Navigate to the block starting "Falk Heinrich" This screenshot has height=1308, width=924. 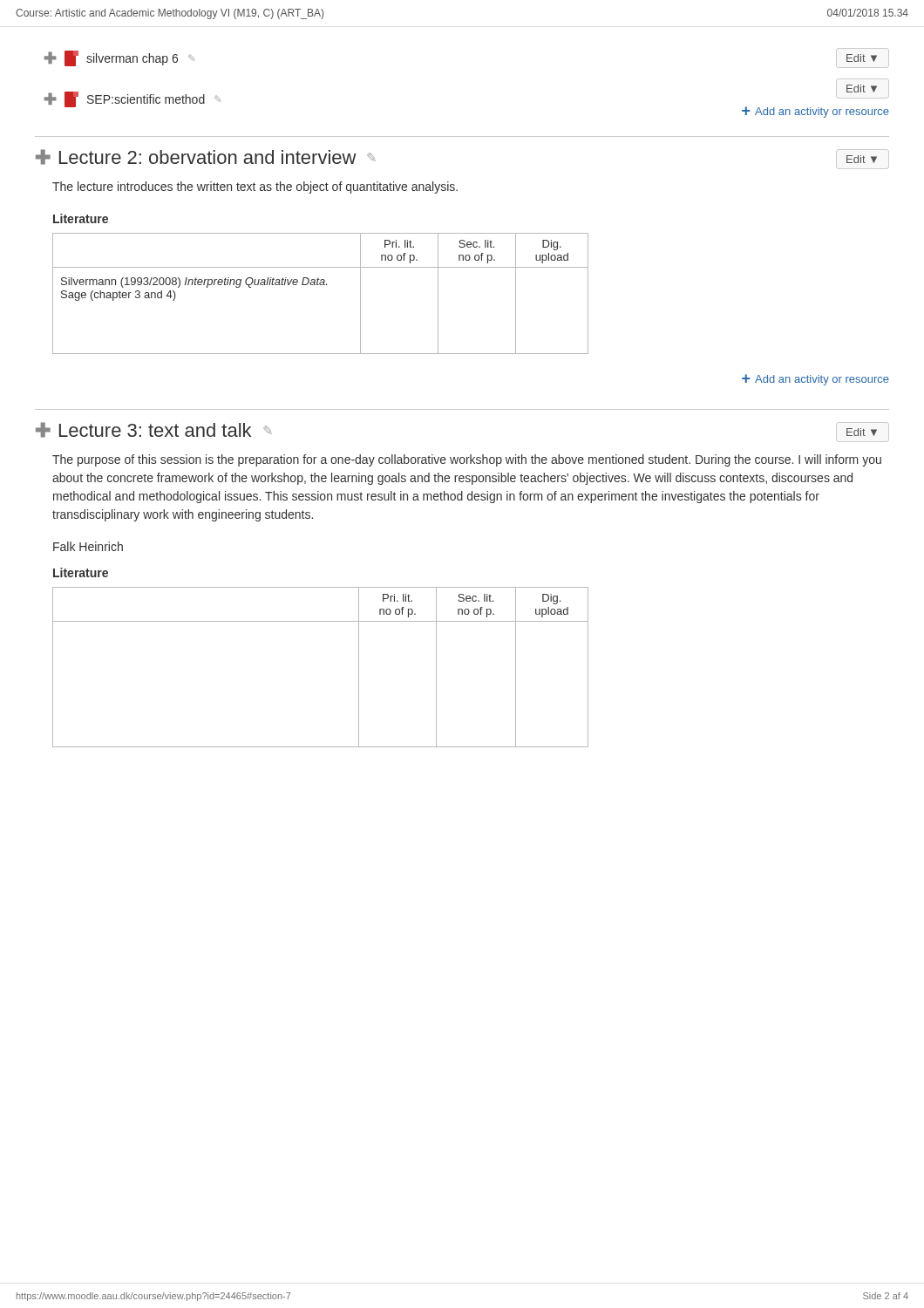pyautogui.click(x=88, y=547)
